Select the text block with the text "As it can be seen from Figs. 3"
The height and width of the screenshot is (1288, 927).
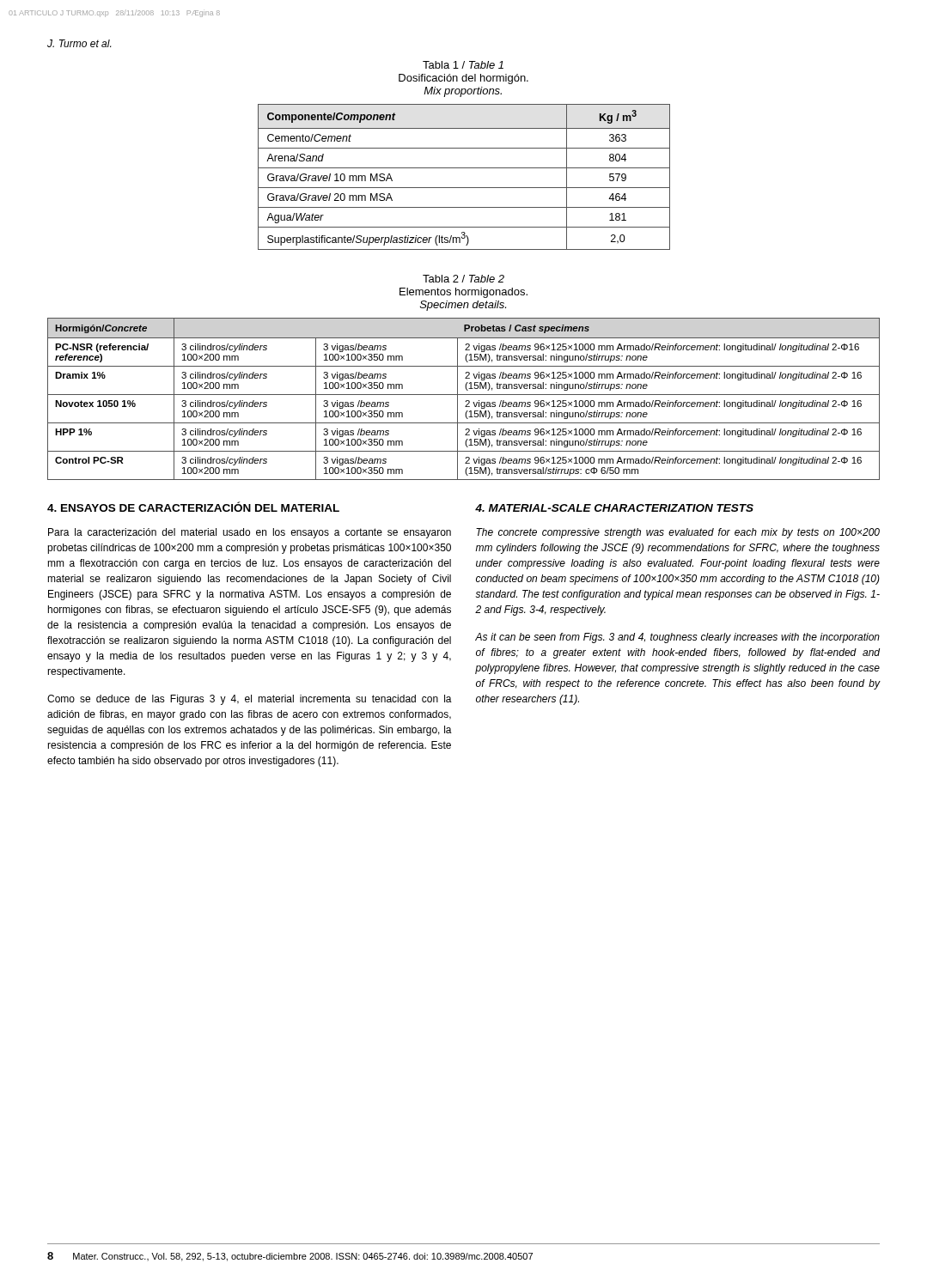point(678,668)
